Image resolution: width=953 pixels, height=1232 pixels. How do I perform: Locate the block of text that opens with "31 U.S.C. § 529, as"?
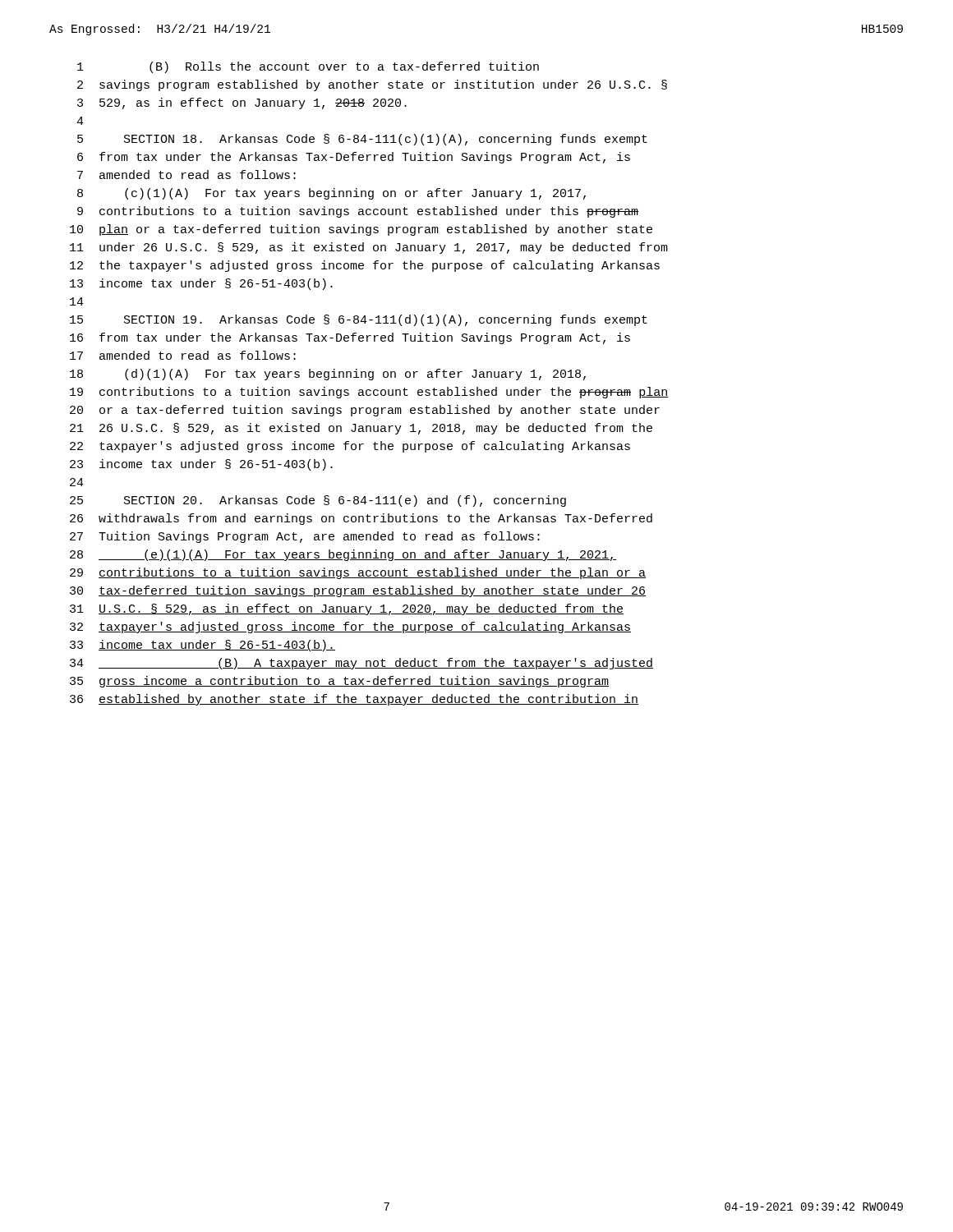tap(476, 610)
